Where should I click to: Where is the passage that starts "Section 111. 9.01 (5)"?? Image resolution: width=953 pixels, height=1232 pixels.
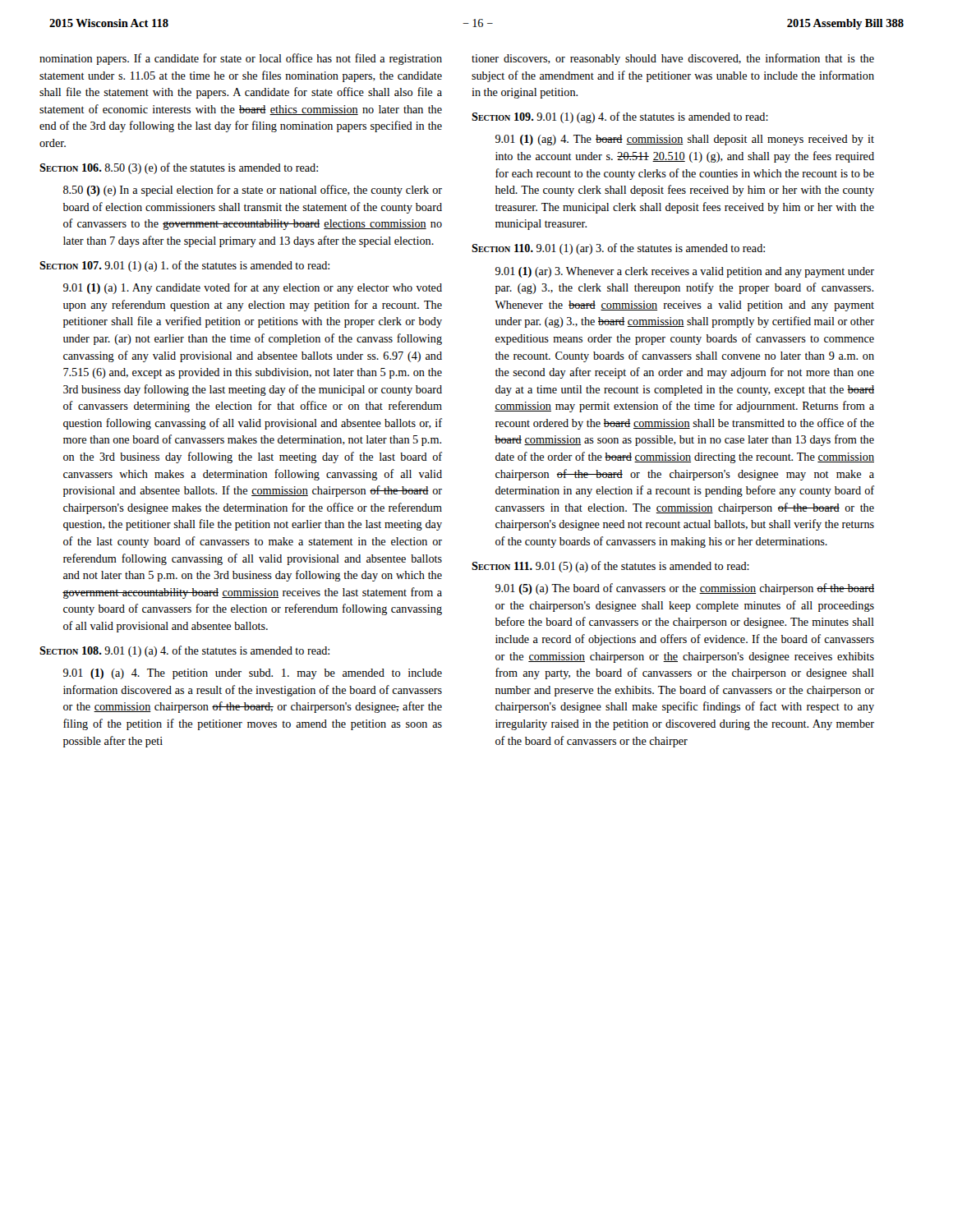[x=673, y=566]
